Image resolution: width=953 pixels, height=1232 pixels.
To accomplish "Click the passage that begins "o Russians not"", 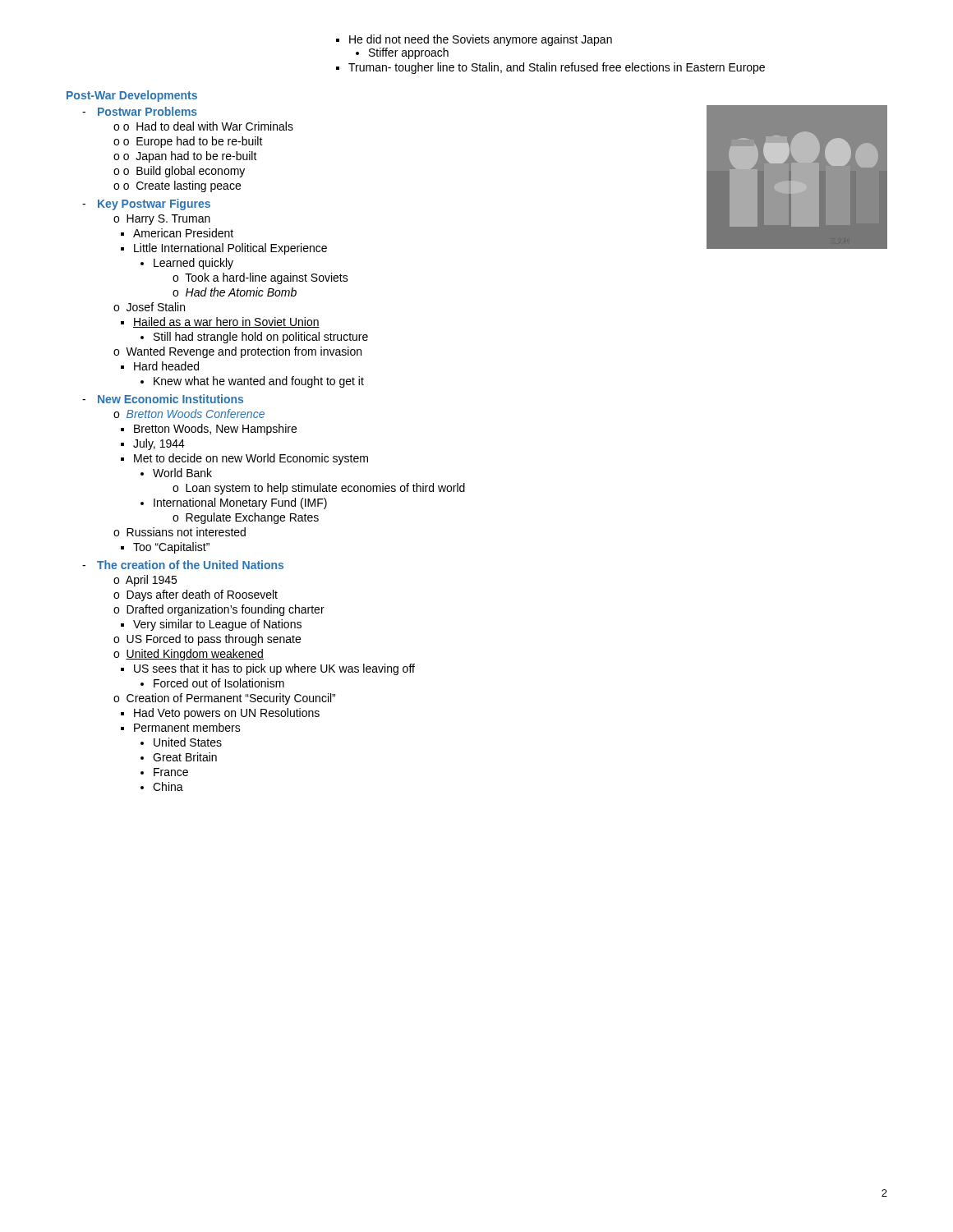I will (180, 532).
